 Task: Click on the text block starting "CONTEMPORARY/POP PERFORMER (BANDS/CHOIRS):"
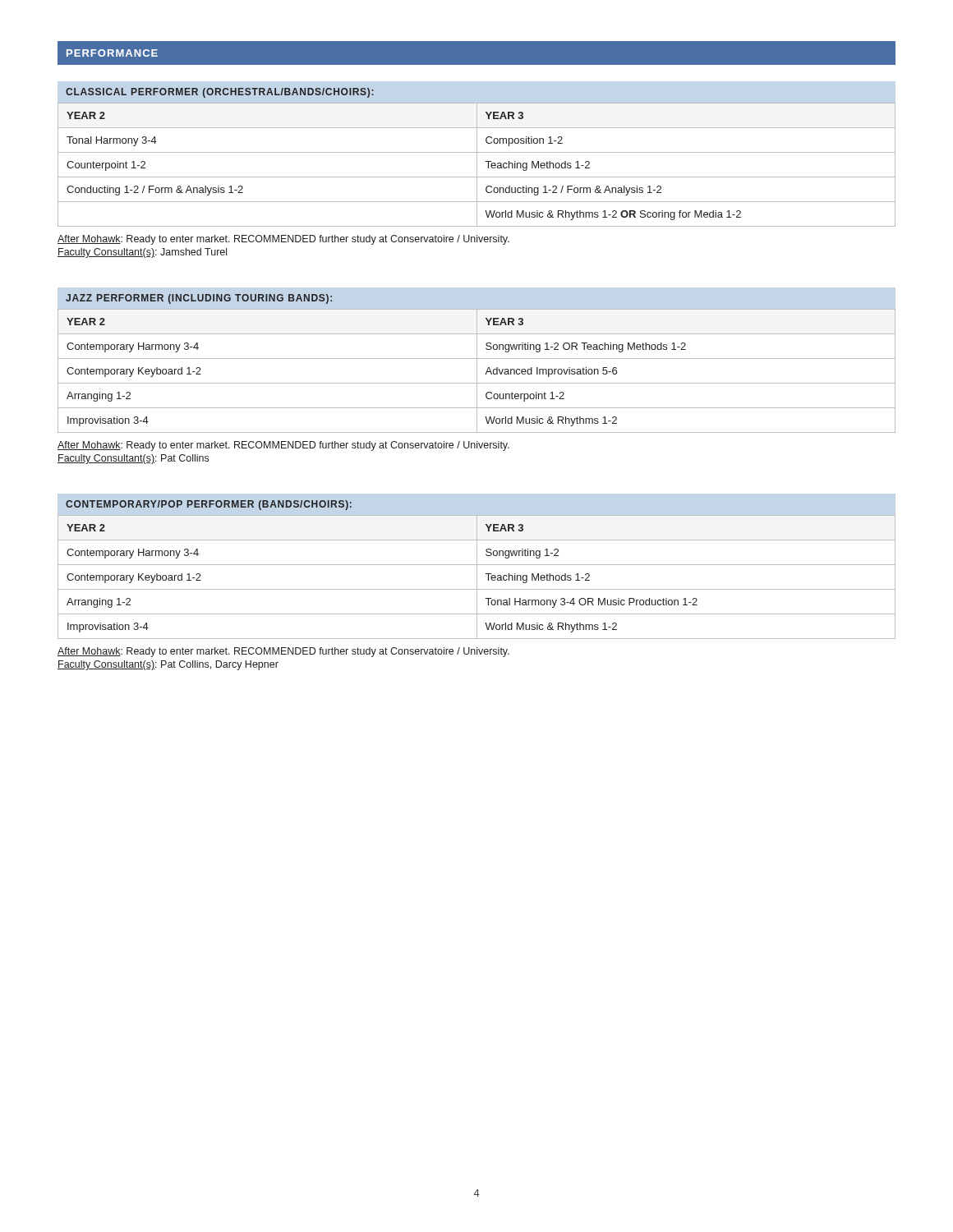[x=209, y=504]
